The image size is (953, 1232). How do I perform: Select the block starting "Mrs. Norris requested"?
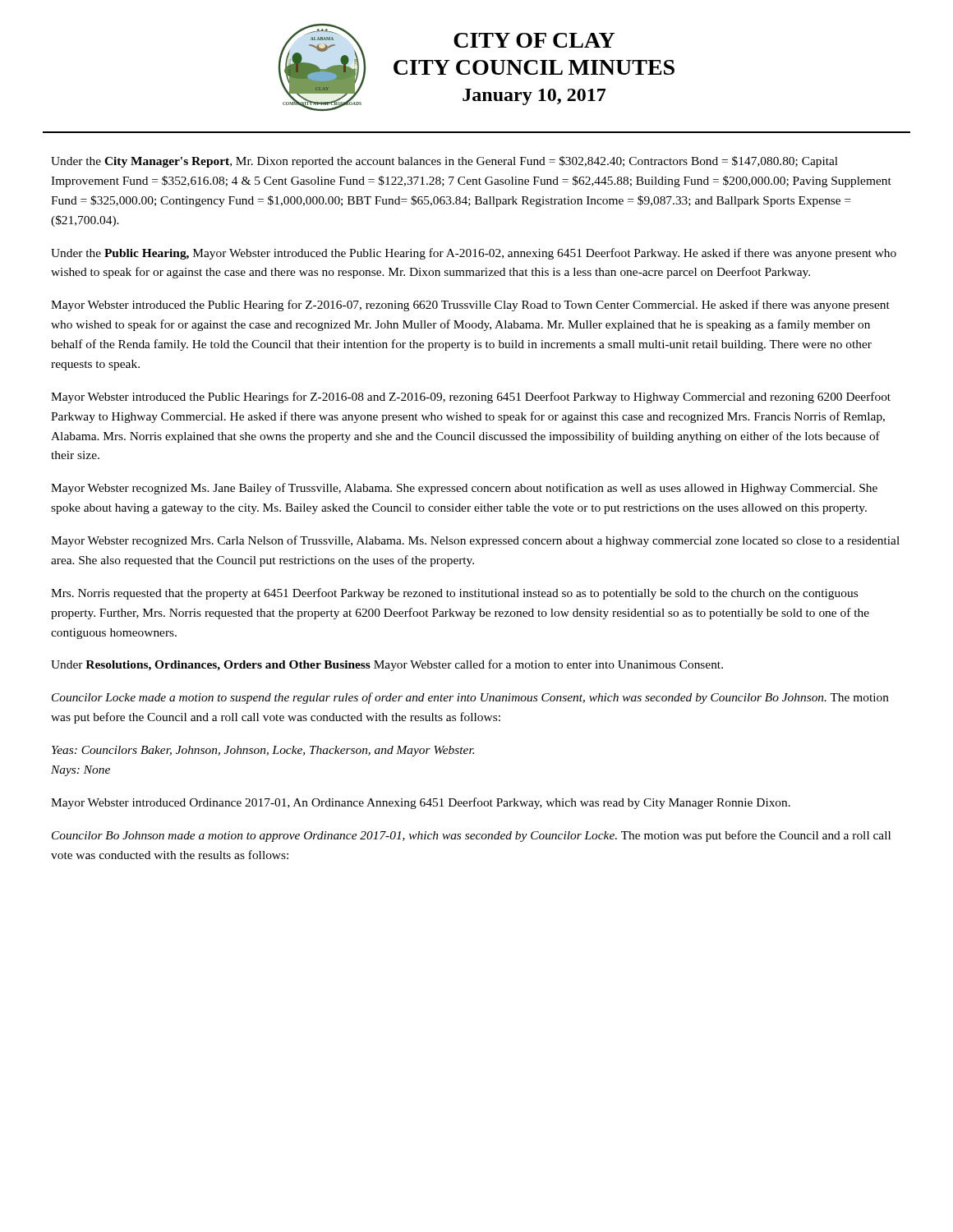pos(460,612)
